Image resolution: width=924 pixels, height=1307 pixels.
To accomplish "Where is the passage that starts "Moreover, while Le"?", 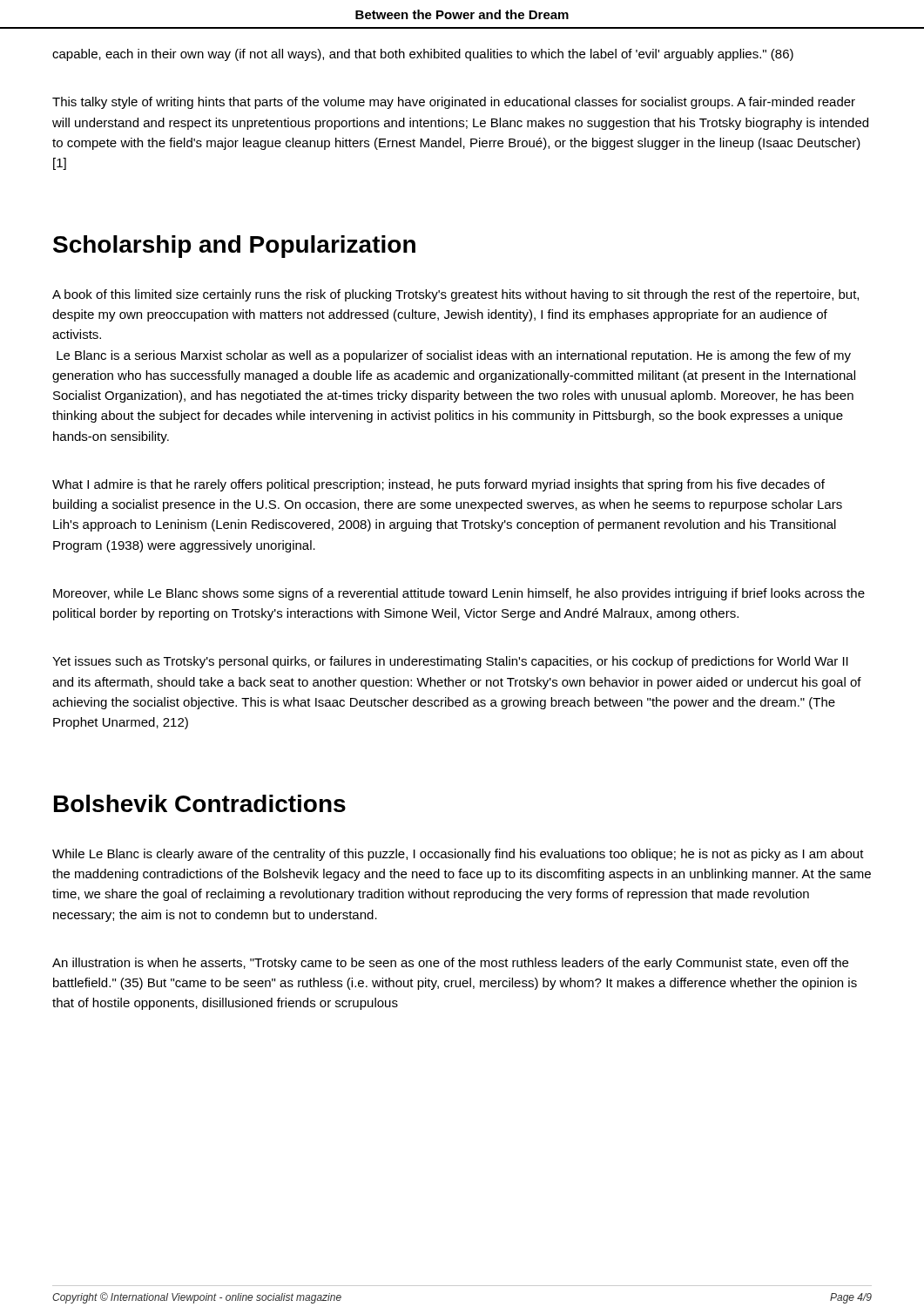I will click(459, 603).
